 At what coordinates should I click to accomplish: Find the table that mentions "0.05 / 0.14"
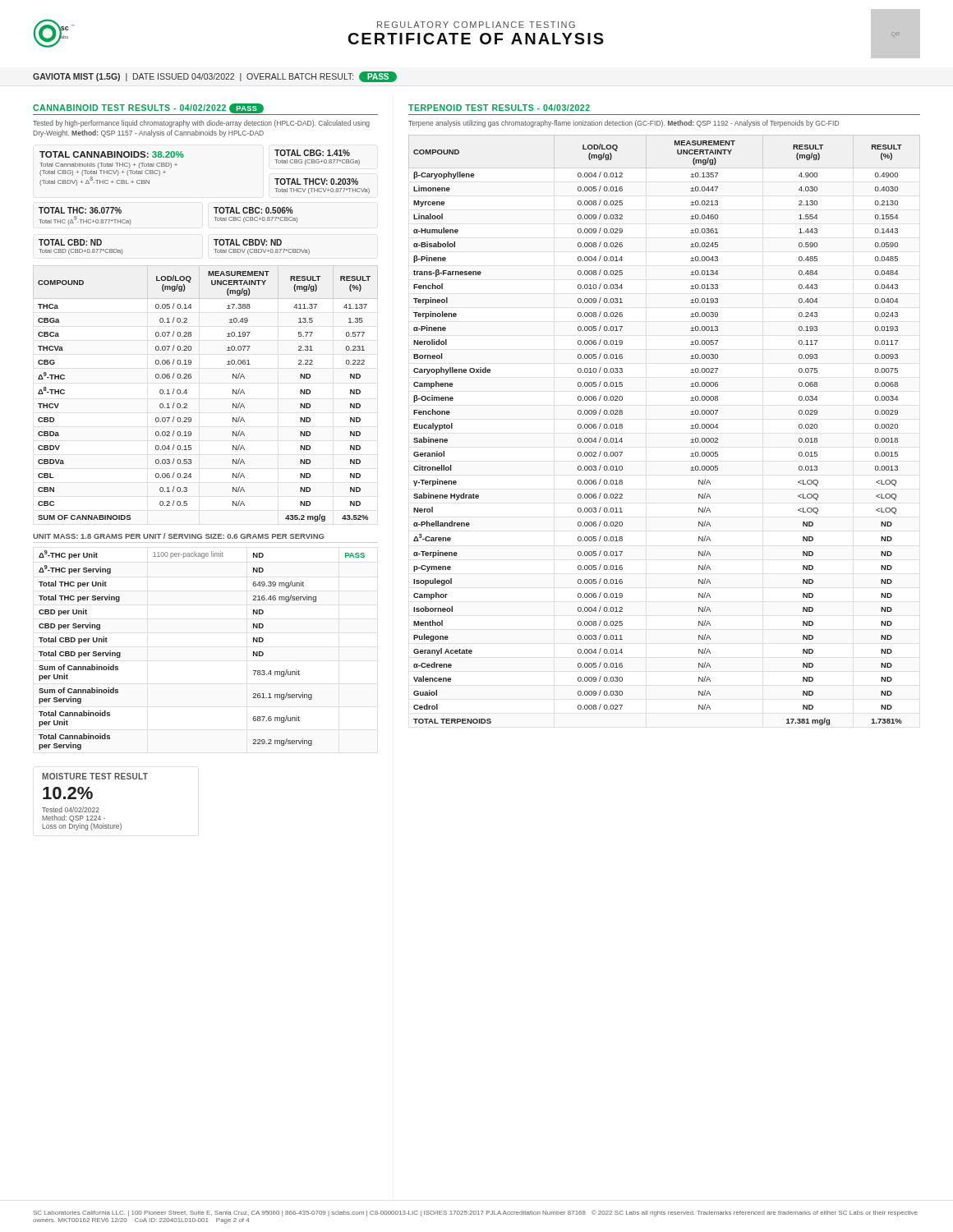tap(205, 395)
